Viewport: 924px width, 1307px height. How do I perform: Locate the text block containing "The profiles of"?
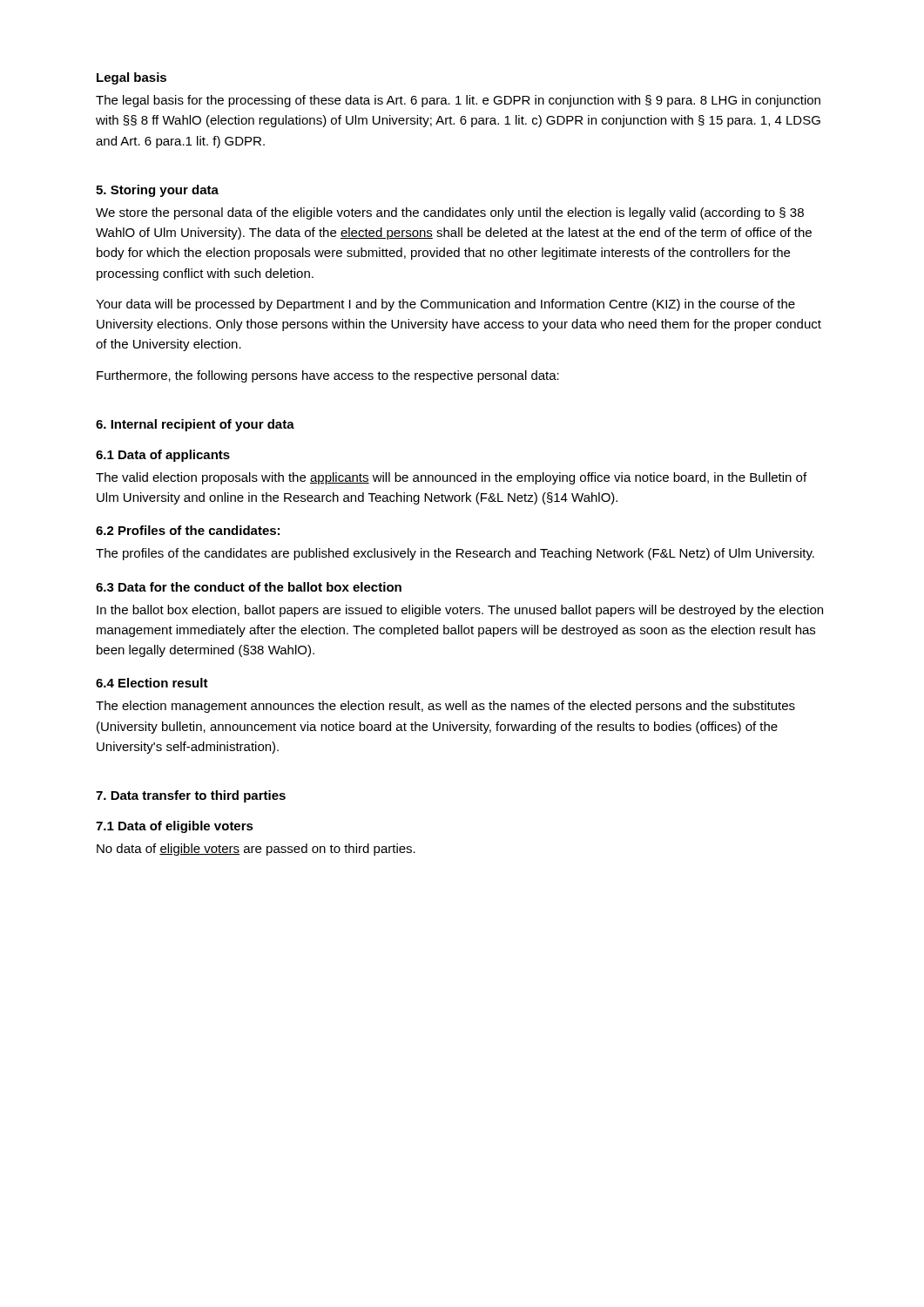click(455, 553)
